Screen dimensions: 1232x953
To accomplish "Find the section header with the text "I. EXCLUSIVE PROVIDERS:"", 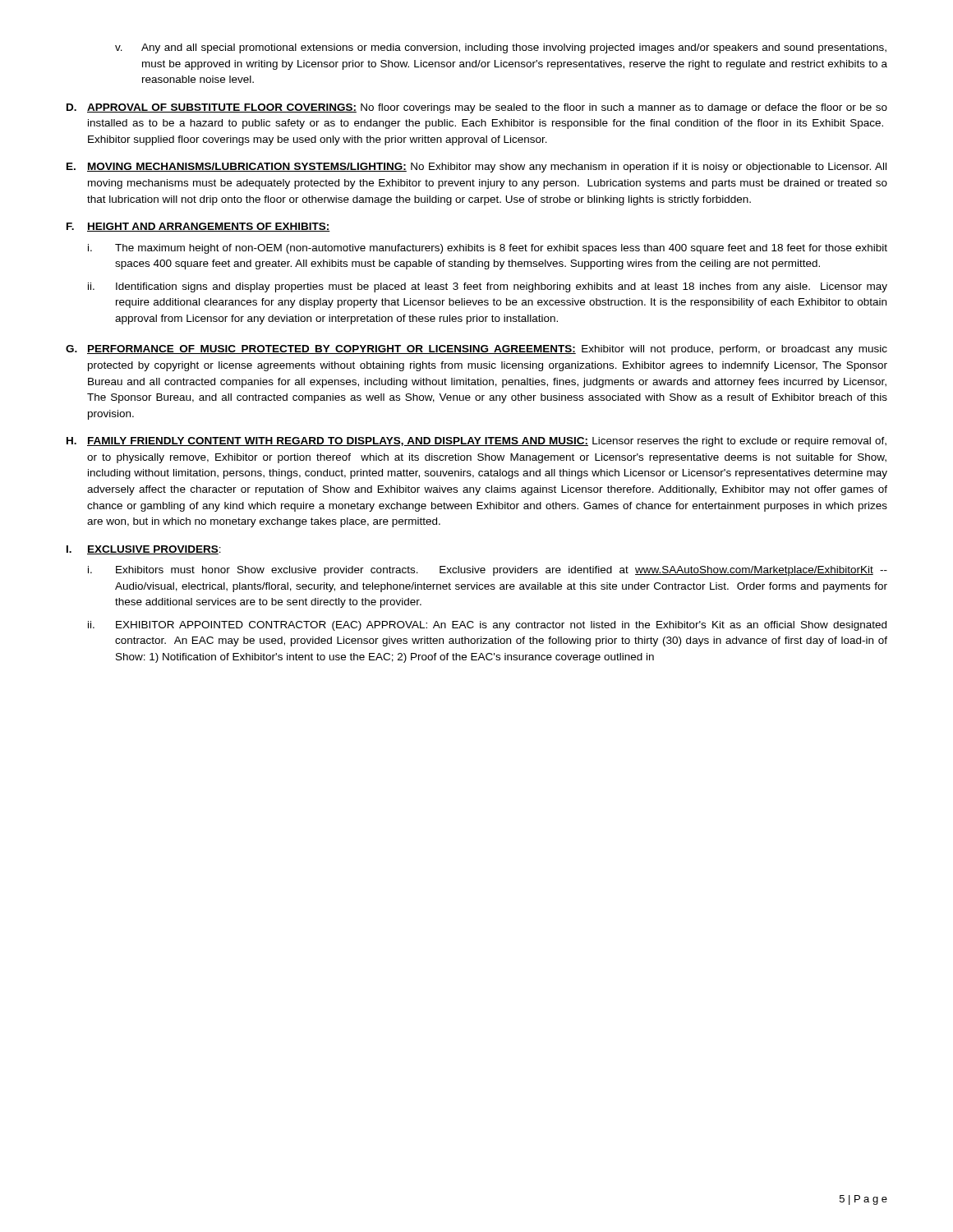I will [x=144, y=549].
